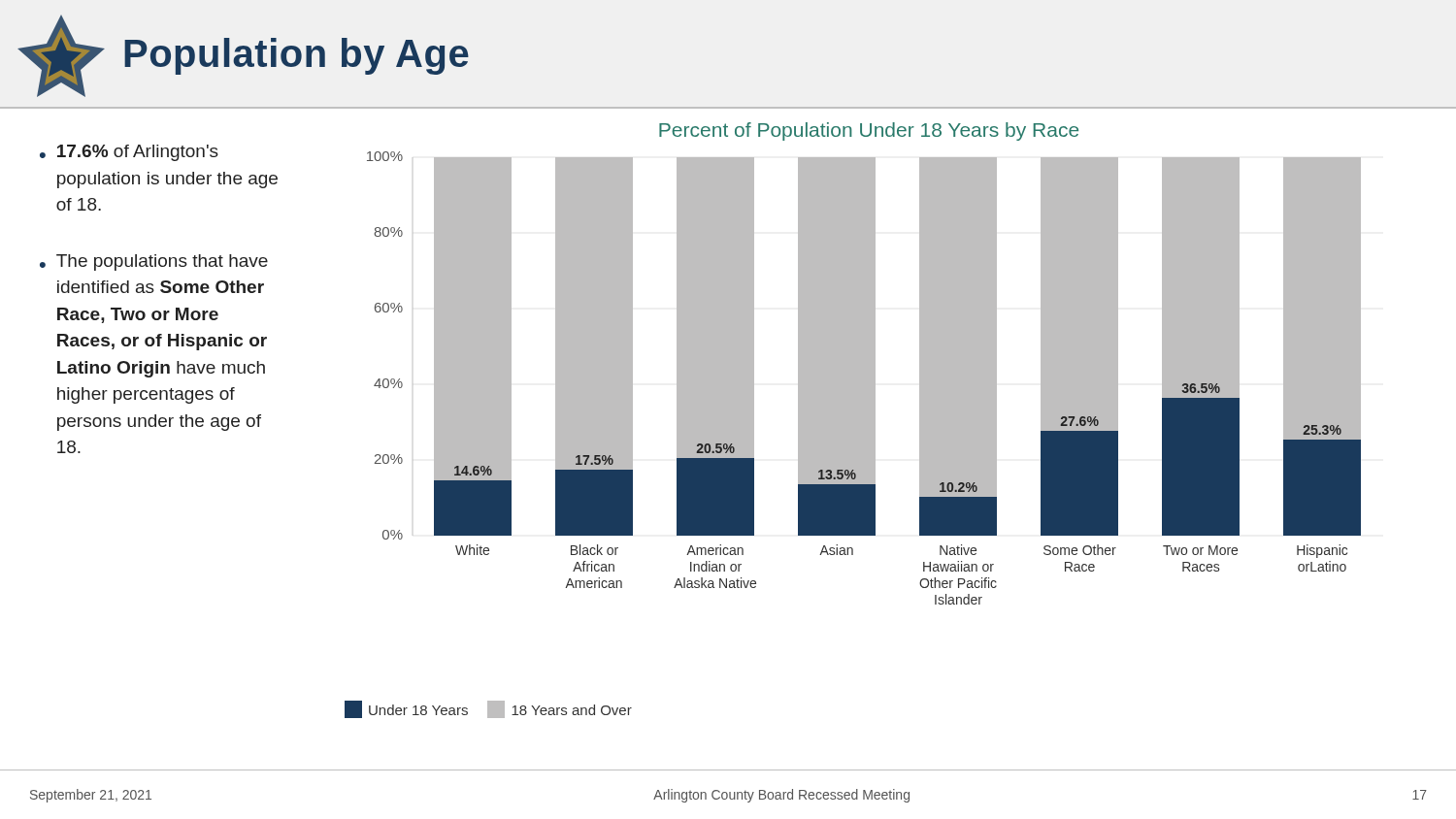Select the list item that reads "• 17.6% of Arlington's"
This screenshot has height=819, width=1456.
[x=160, y=178]
